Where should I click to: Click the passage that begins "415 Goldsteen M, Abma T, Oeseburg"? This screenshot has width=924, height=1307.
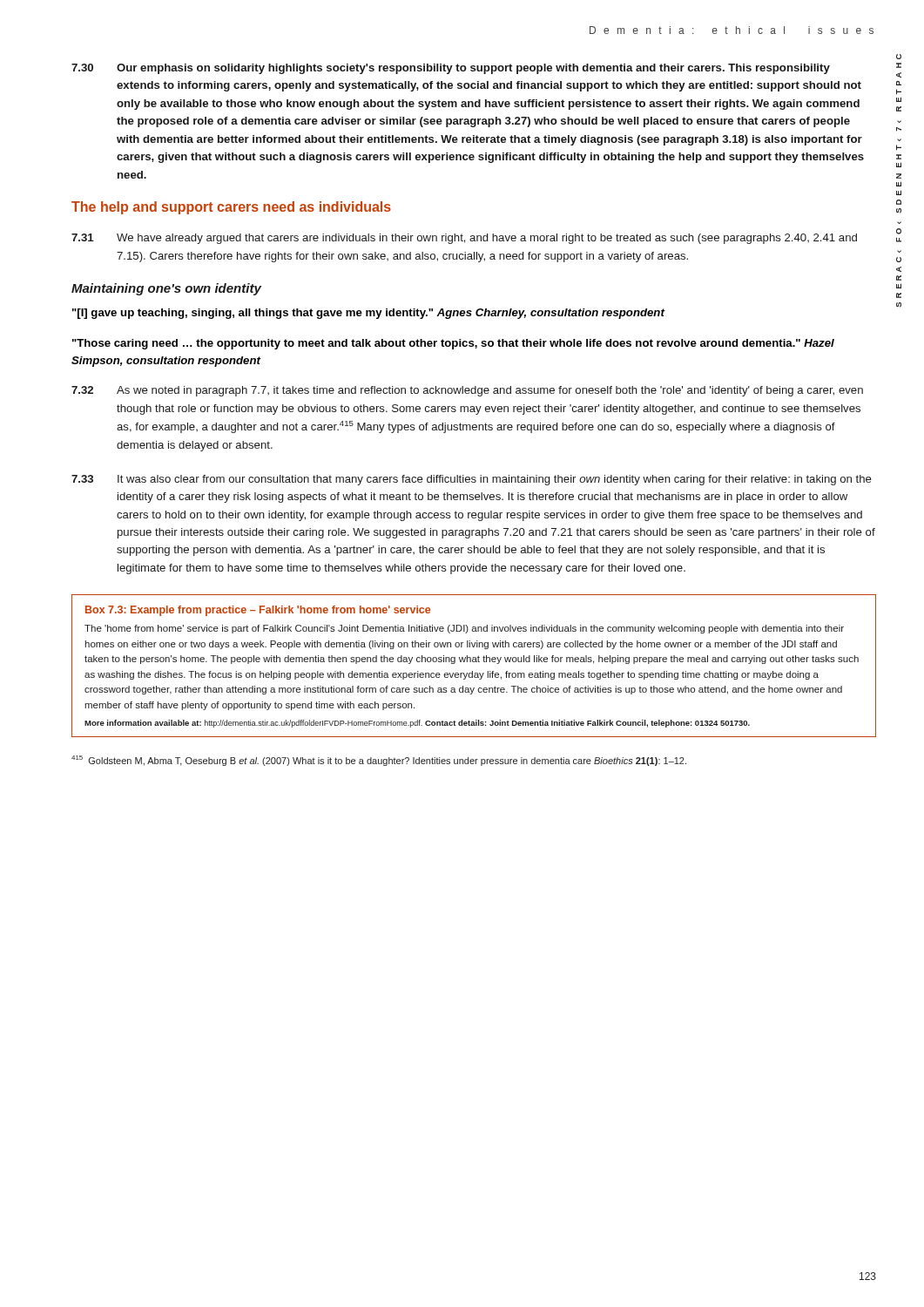[379, 759]
